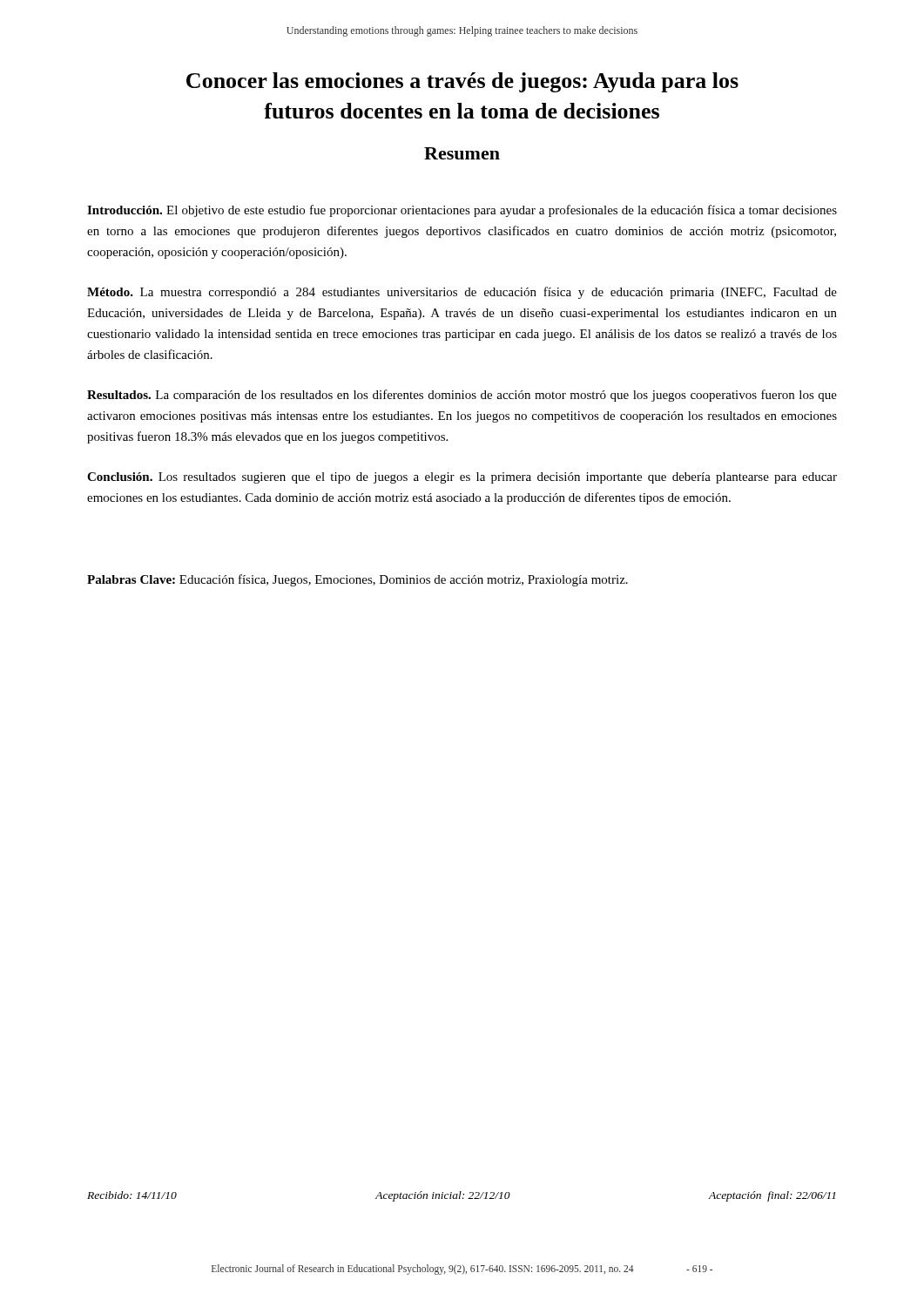Select the passage starting "Recibido: 14/11/10 Aceptación inicial:"

tap(462, 1195)
